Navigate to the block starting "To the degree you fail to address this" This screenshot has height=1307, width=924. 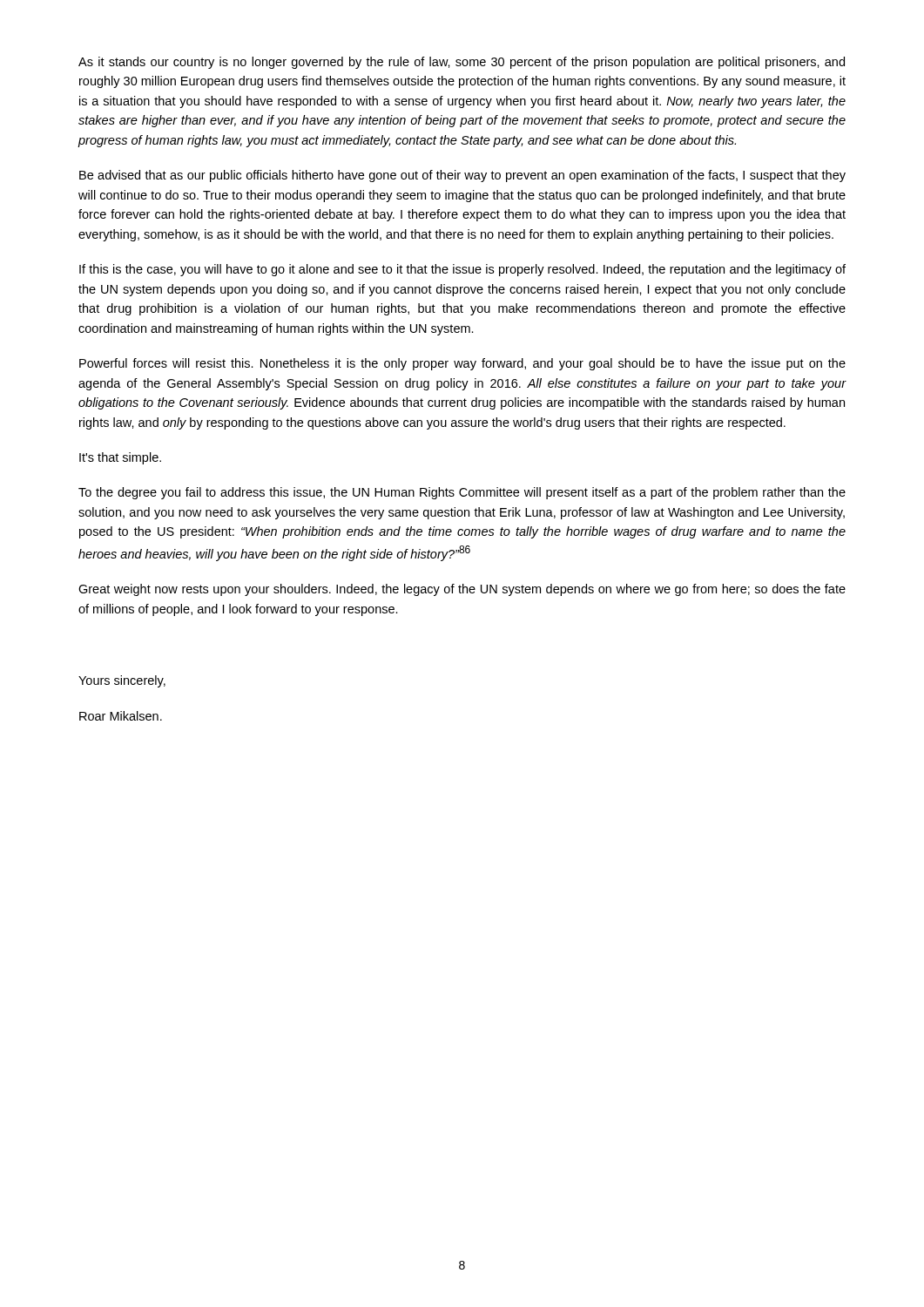[462, 523]
